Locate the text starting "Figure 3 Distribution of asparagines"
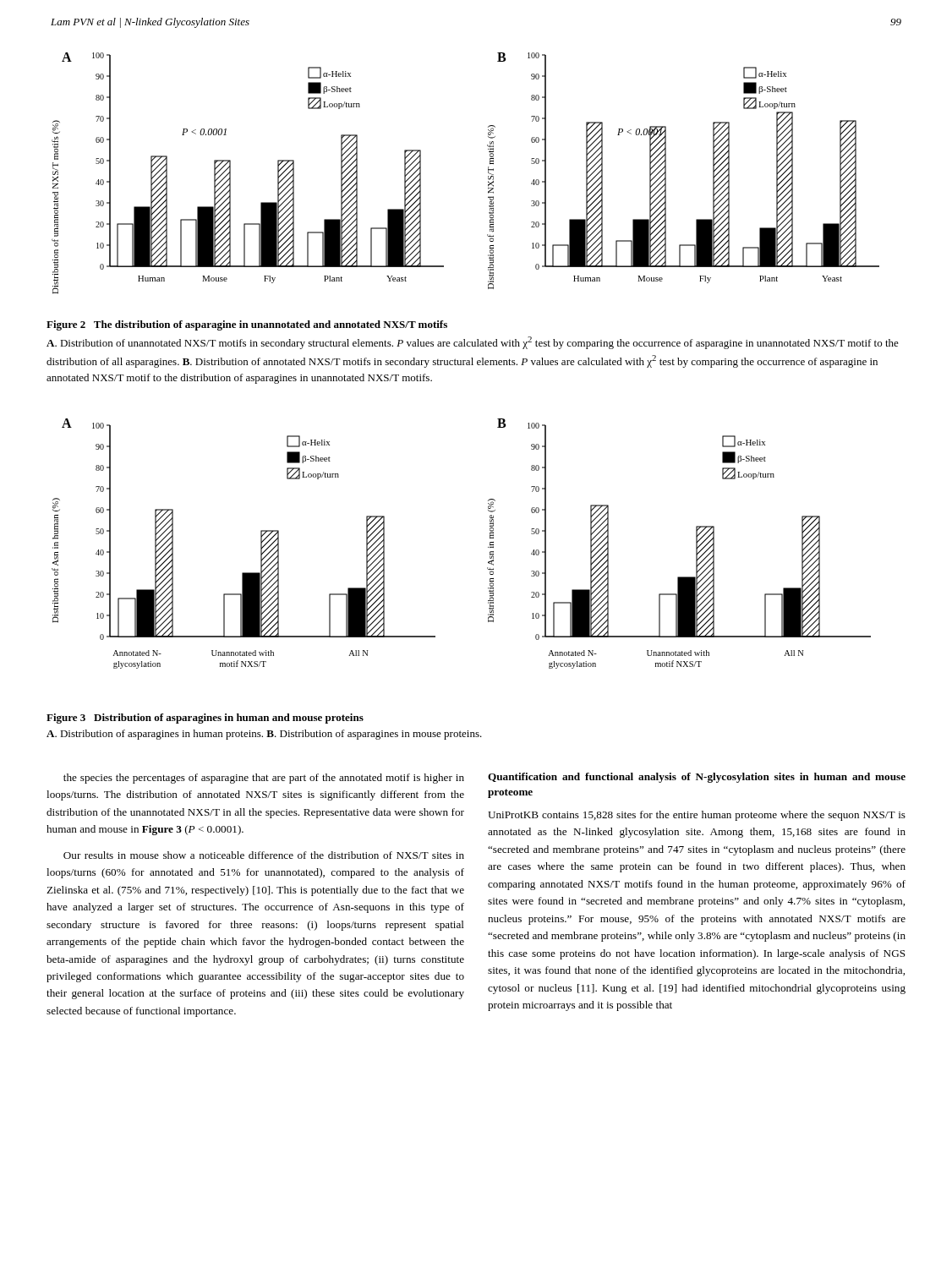The width and height of the screenshot is (952, 1268). [x=264, y=725]
